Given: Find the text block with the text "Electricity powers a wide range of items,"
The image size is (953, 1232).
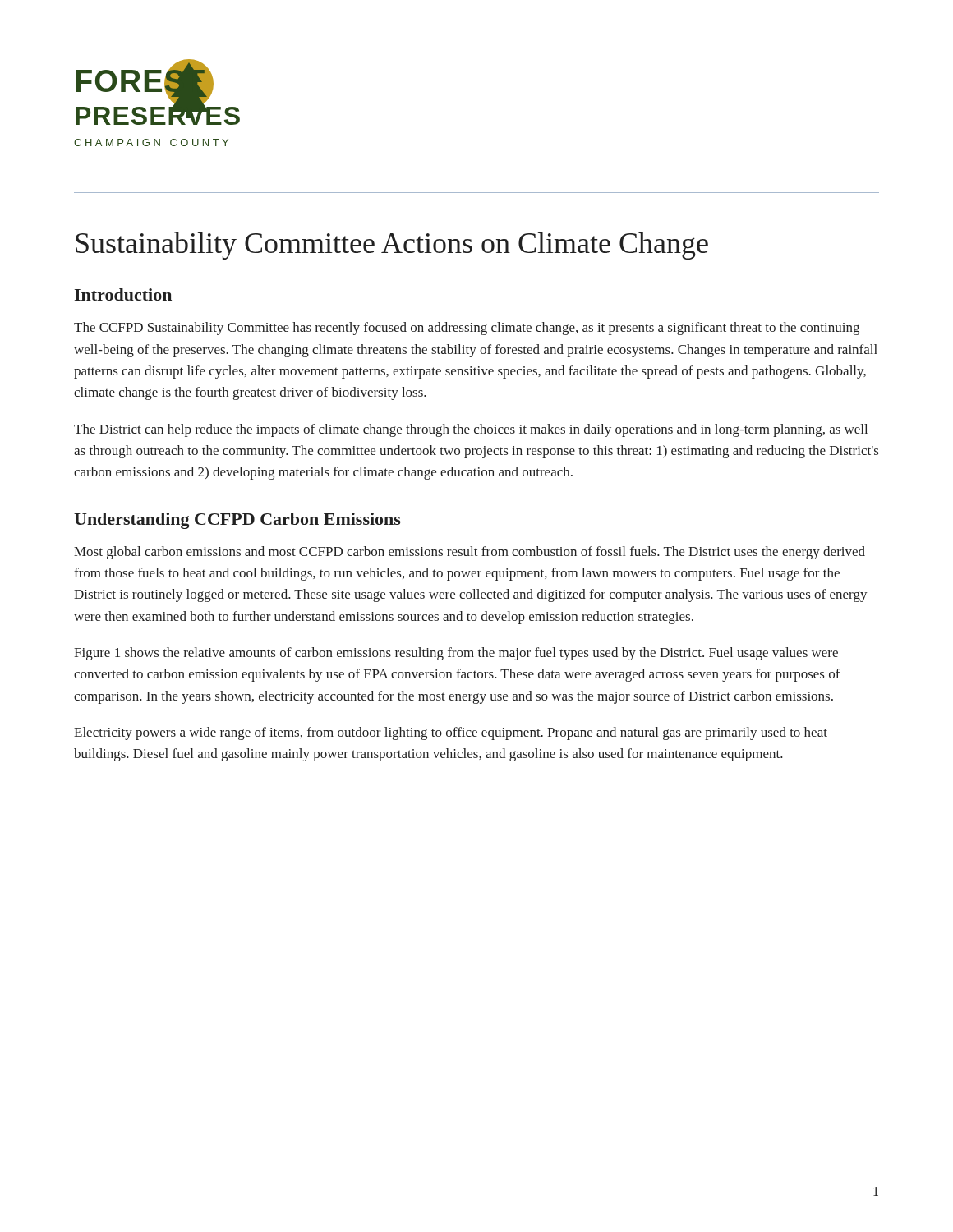Looking at the screenshot, I should click(476, 744).
